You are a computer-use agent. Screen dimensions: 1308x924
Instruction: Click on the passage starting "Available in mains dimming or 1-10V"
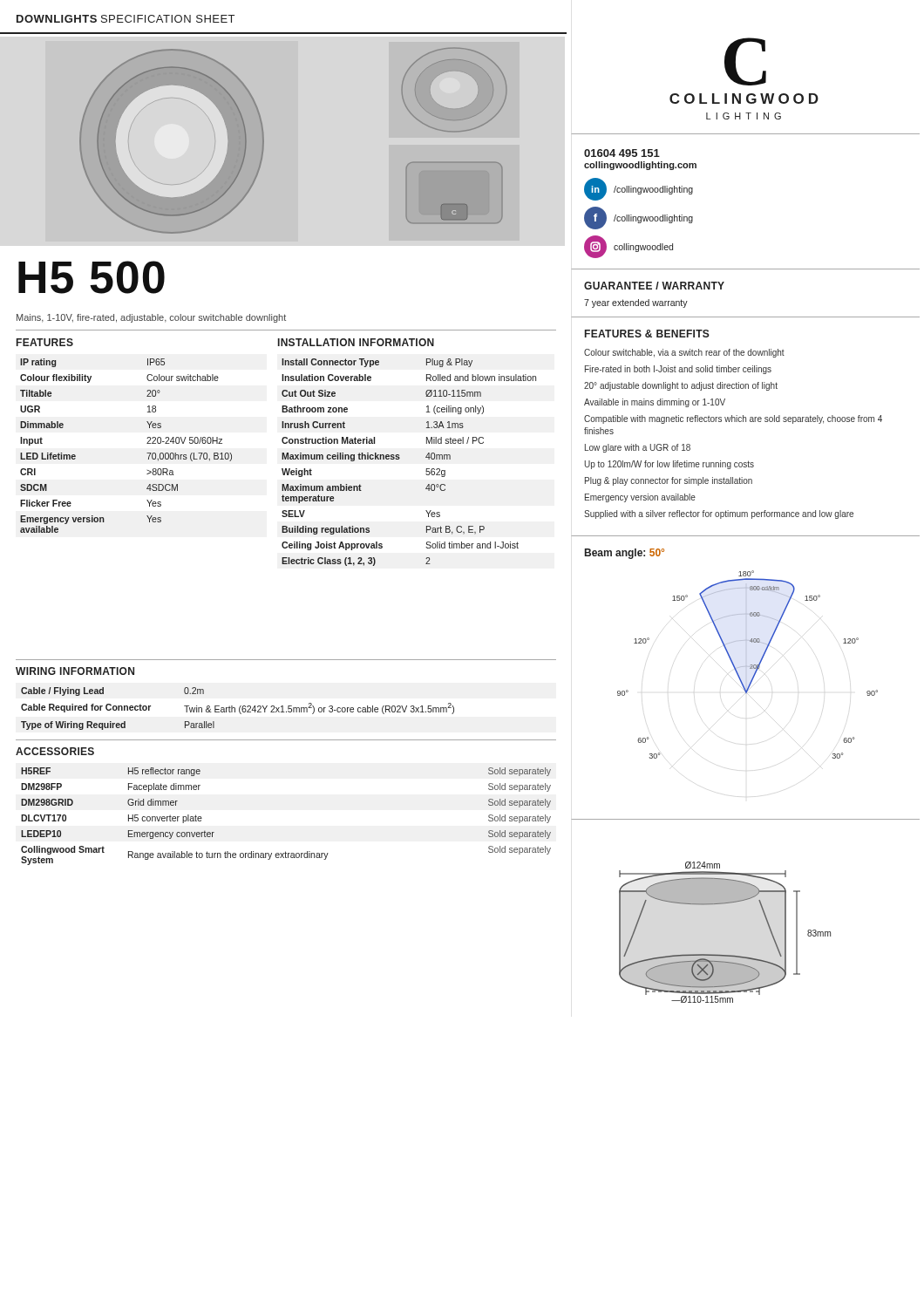pyautogui.click(x=655, y=402)
